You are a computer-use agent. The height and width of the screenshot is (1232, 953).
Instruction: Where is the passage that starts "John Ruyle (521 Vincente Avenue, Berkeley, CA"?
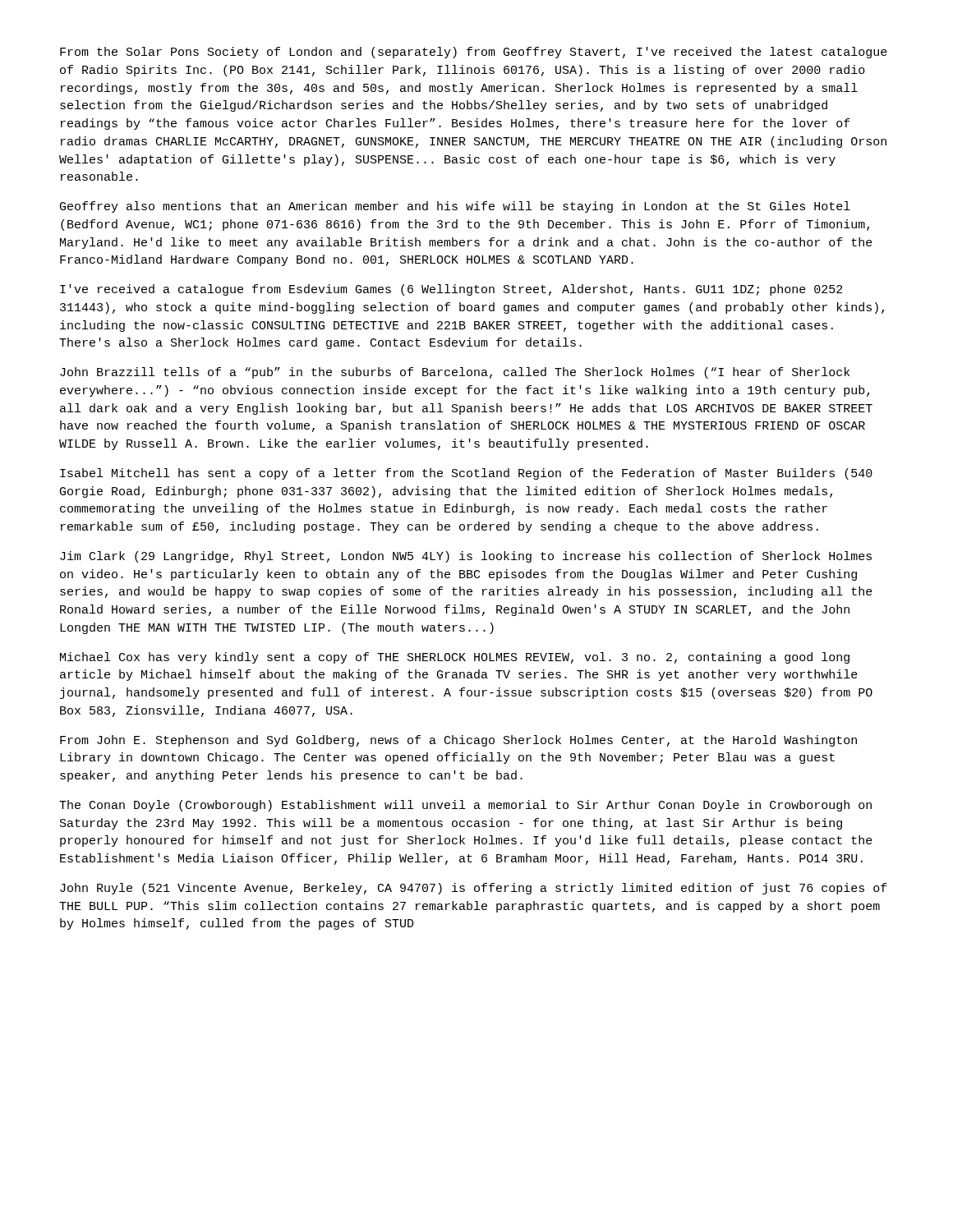coord(473,907)
